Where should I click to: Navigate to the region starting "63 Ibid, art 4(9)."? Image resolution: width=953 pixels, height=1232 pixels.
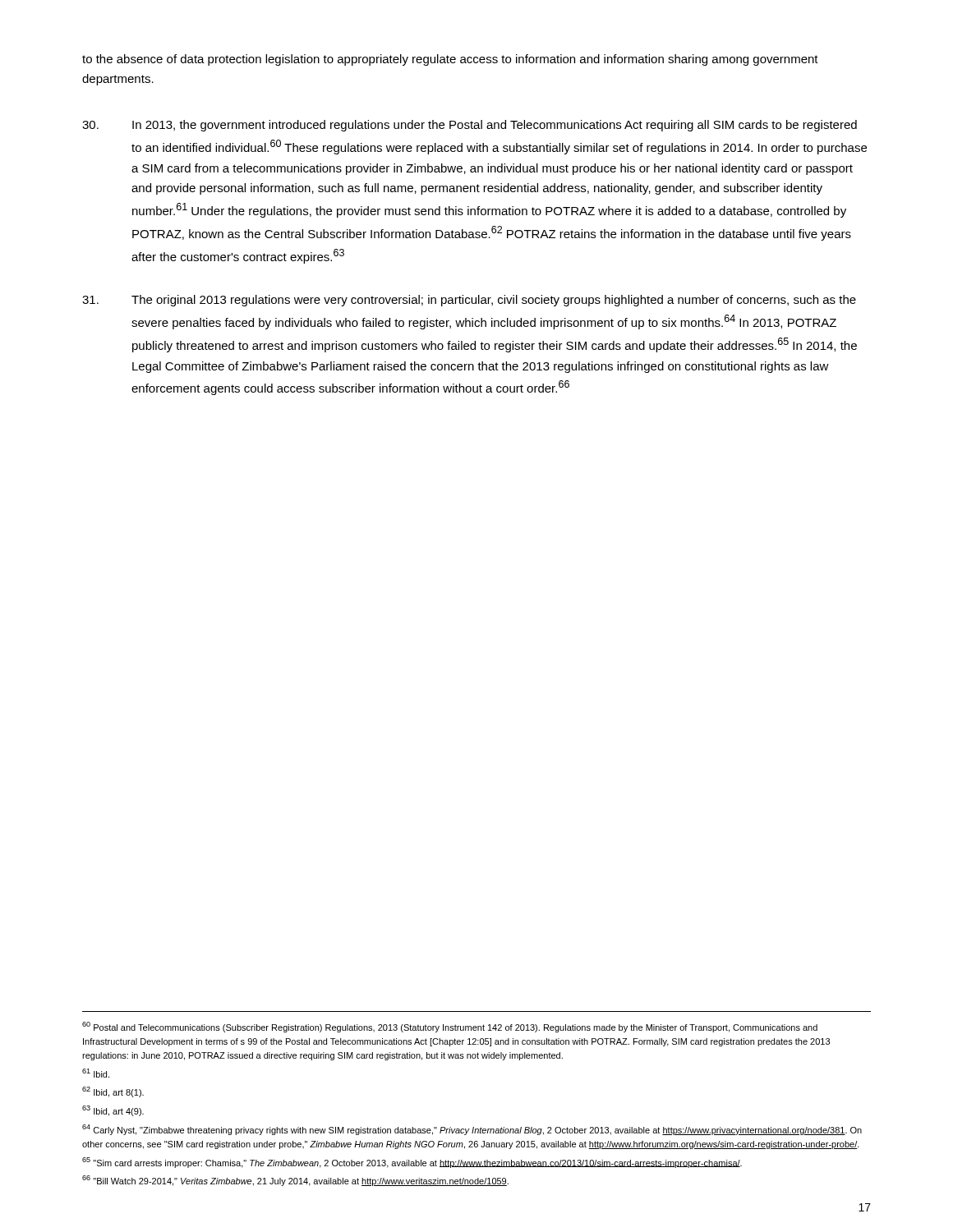click(x=113, y=1110)
